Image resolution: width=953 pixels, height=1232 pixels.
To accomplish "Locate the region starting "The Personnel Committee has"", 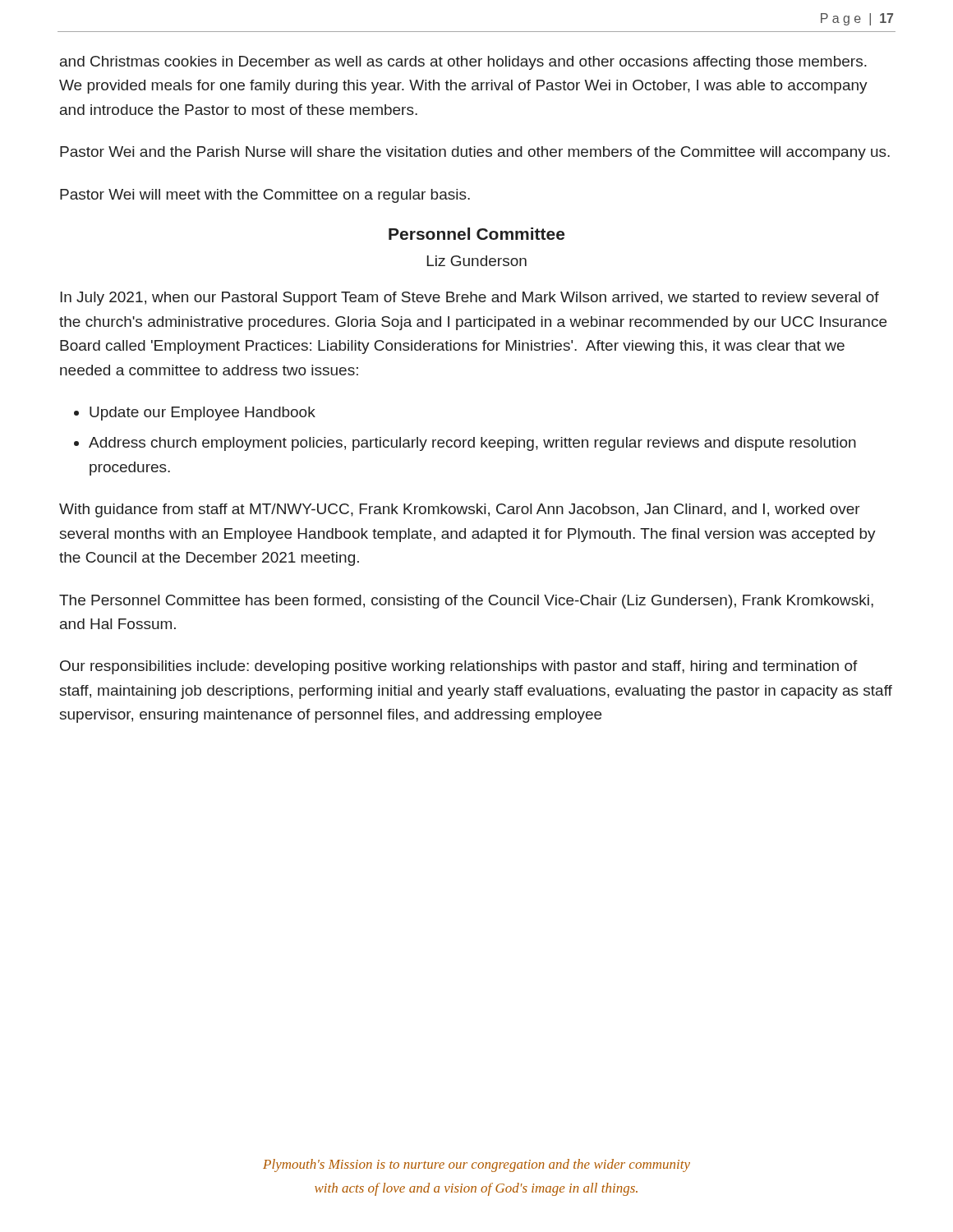I will (467, 612).
